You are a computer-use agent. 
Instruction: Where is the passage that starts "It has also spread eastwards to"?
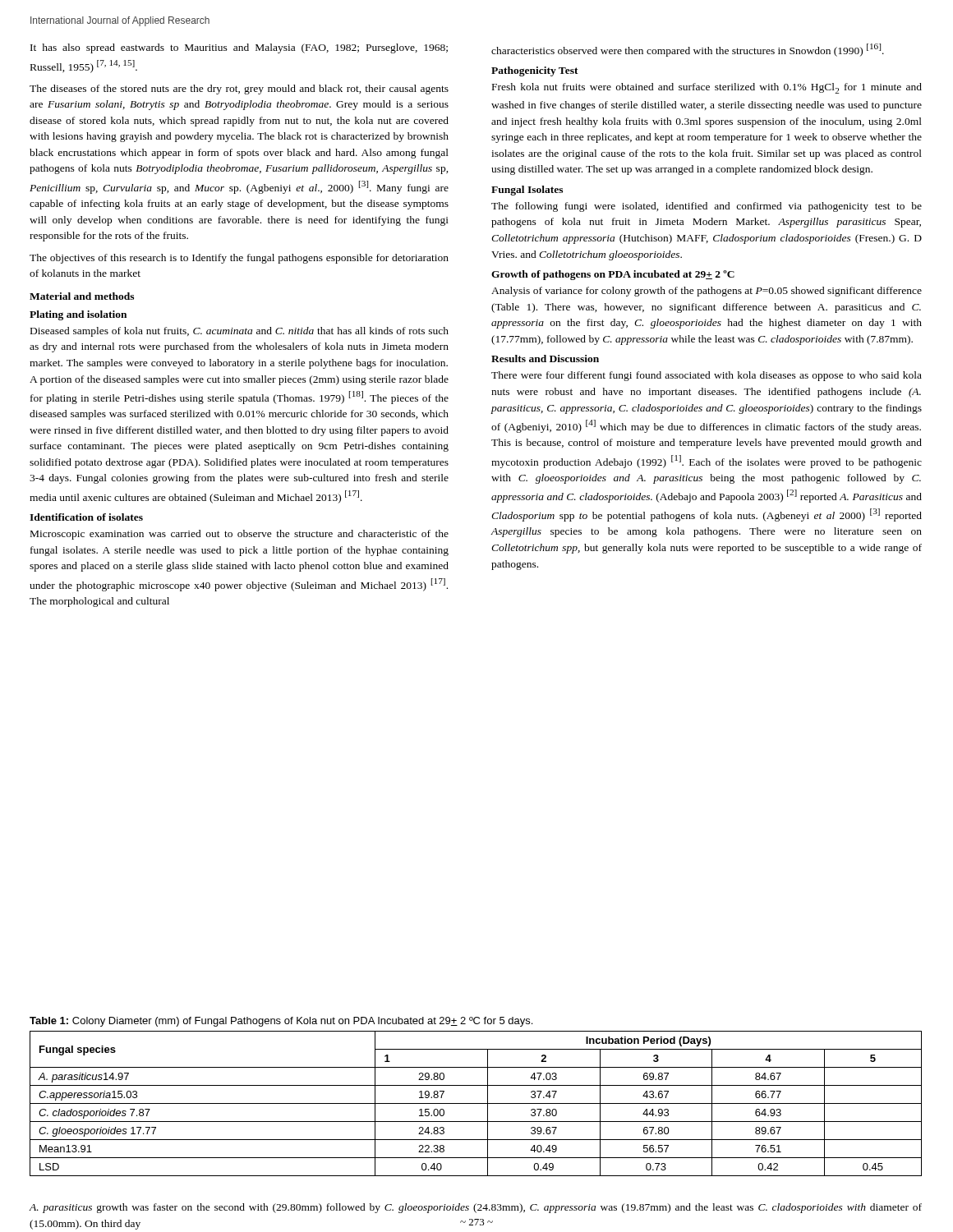(239, 57)
